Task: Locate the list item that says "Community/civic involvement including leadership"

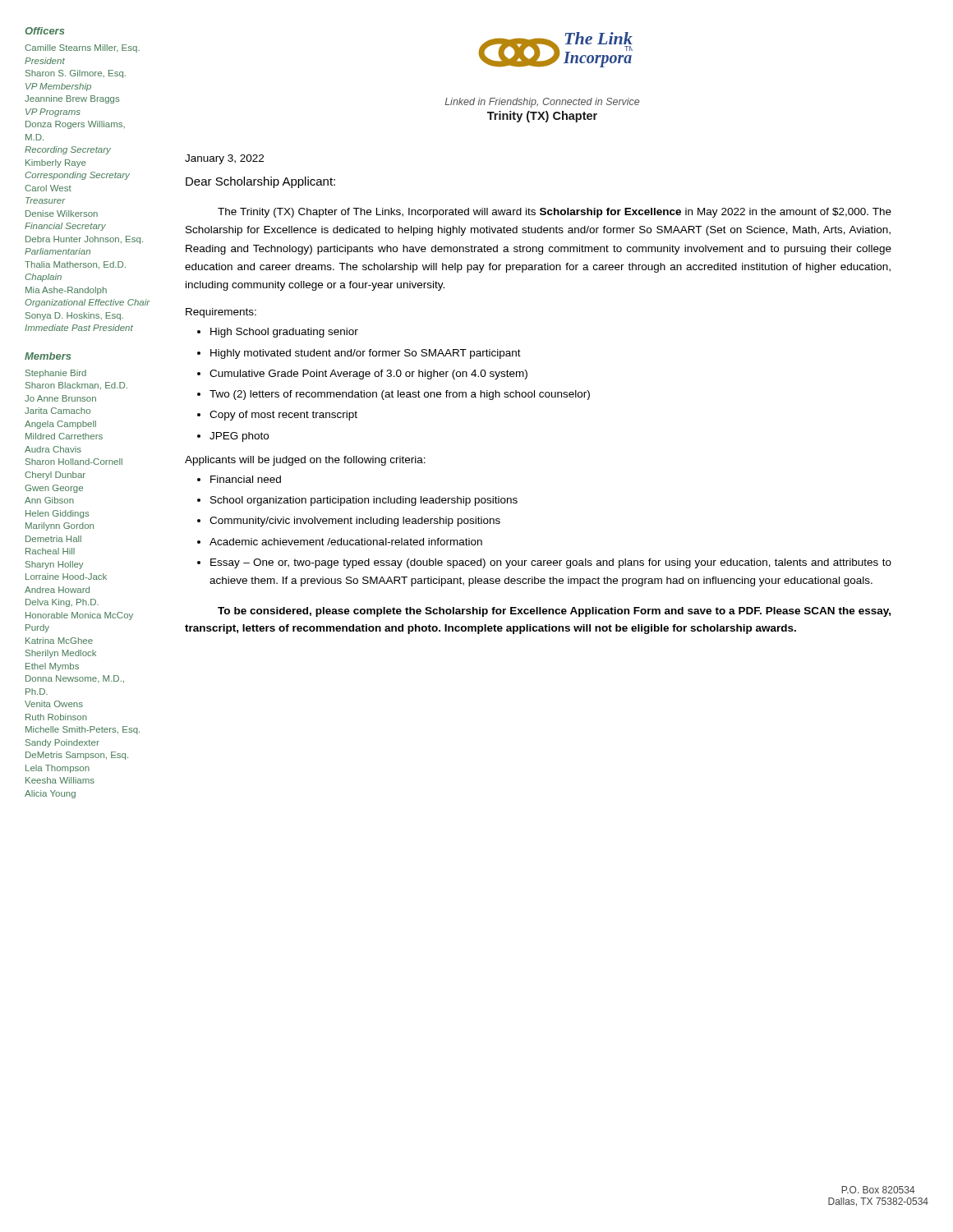Action: pos(355,521)
